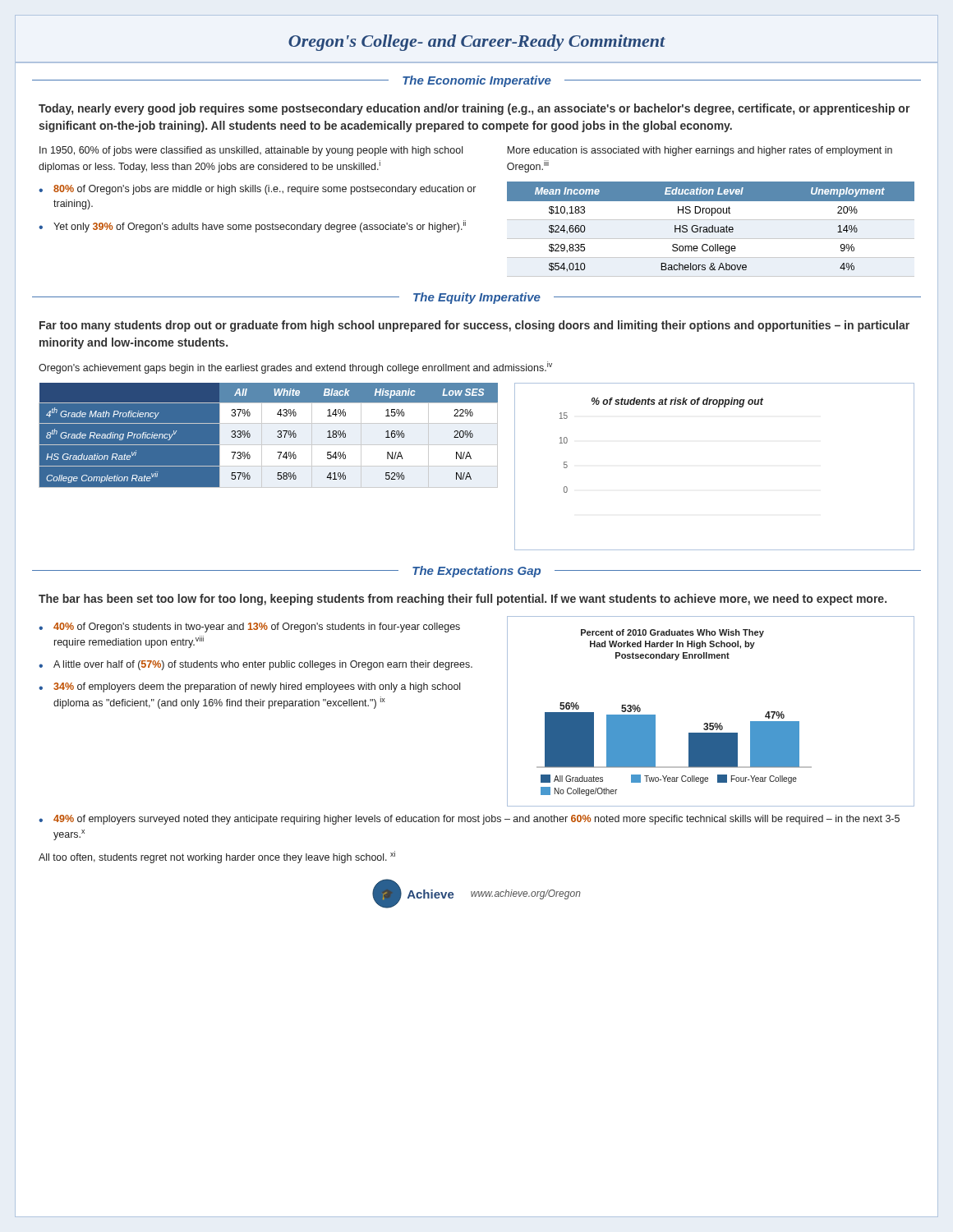Click on the passage starting "Oregon's achievement gaps begin in"
The image size is (953, 1232).
(x=295, y=367)
